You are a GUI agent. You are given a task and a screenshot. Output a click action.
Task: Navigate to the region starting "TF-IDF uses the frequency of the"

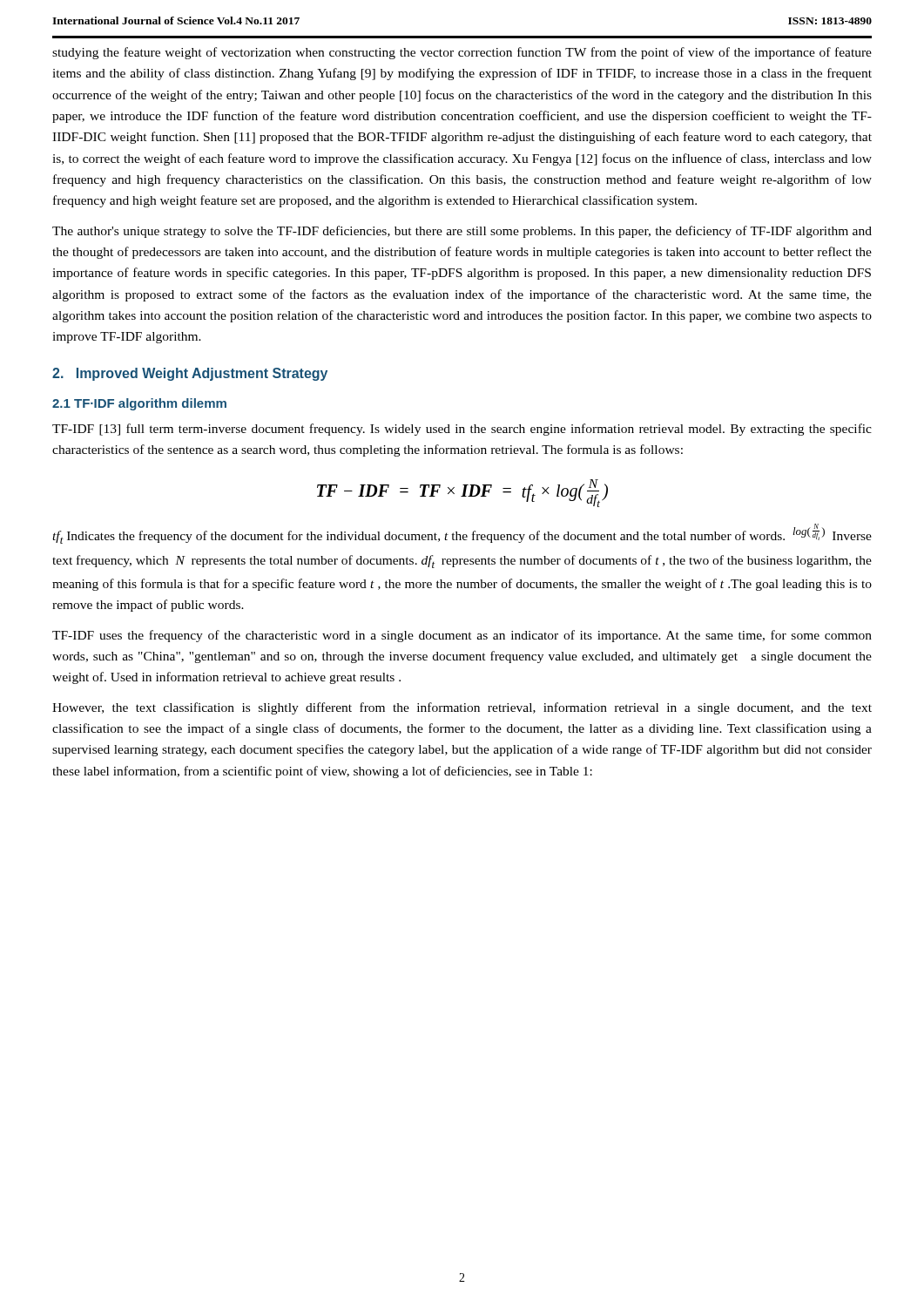click(x=462, y=656)
